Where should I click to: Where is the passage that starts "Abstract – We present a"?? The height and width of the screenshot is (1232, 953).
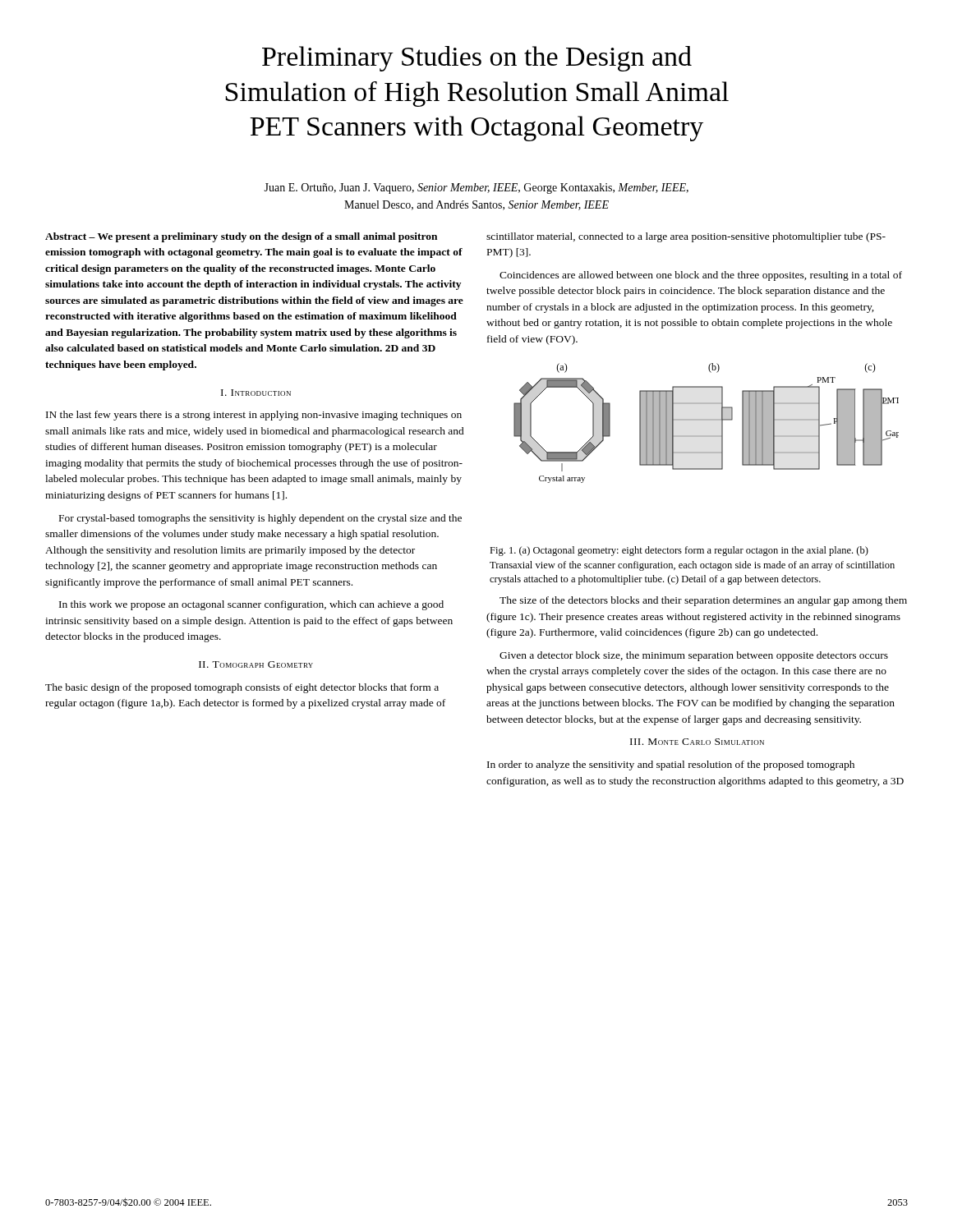[254, 300]
